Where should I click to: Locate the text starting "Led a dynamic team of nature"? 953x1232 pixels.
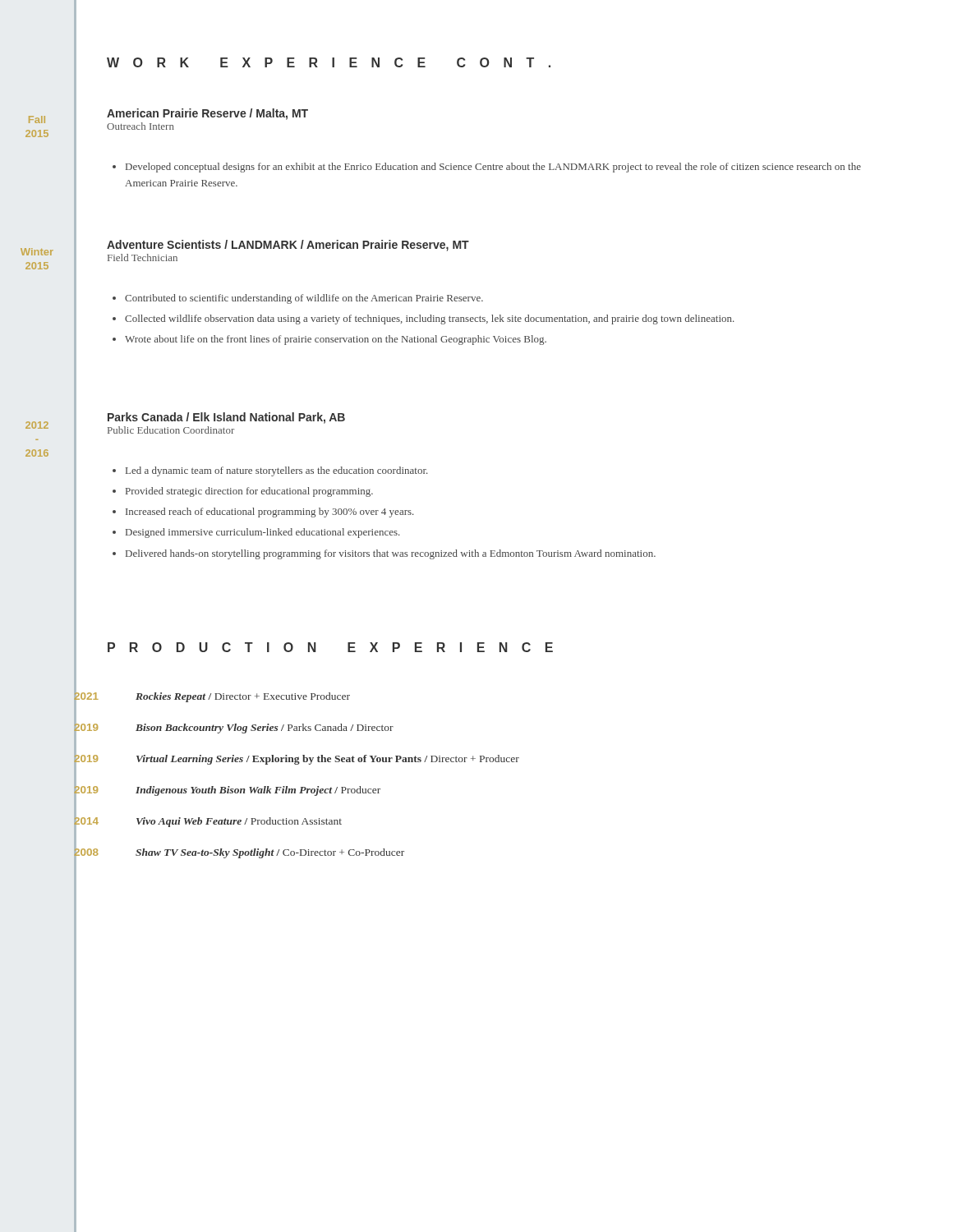(x=270, y=471)
